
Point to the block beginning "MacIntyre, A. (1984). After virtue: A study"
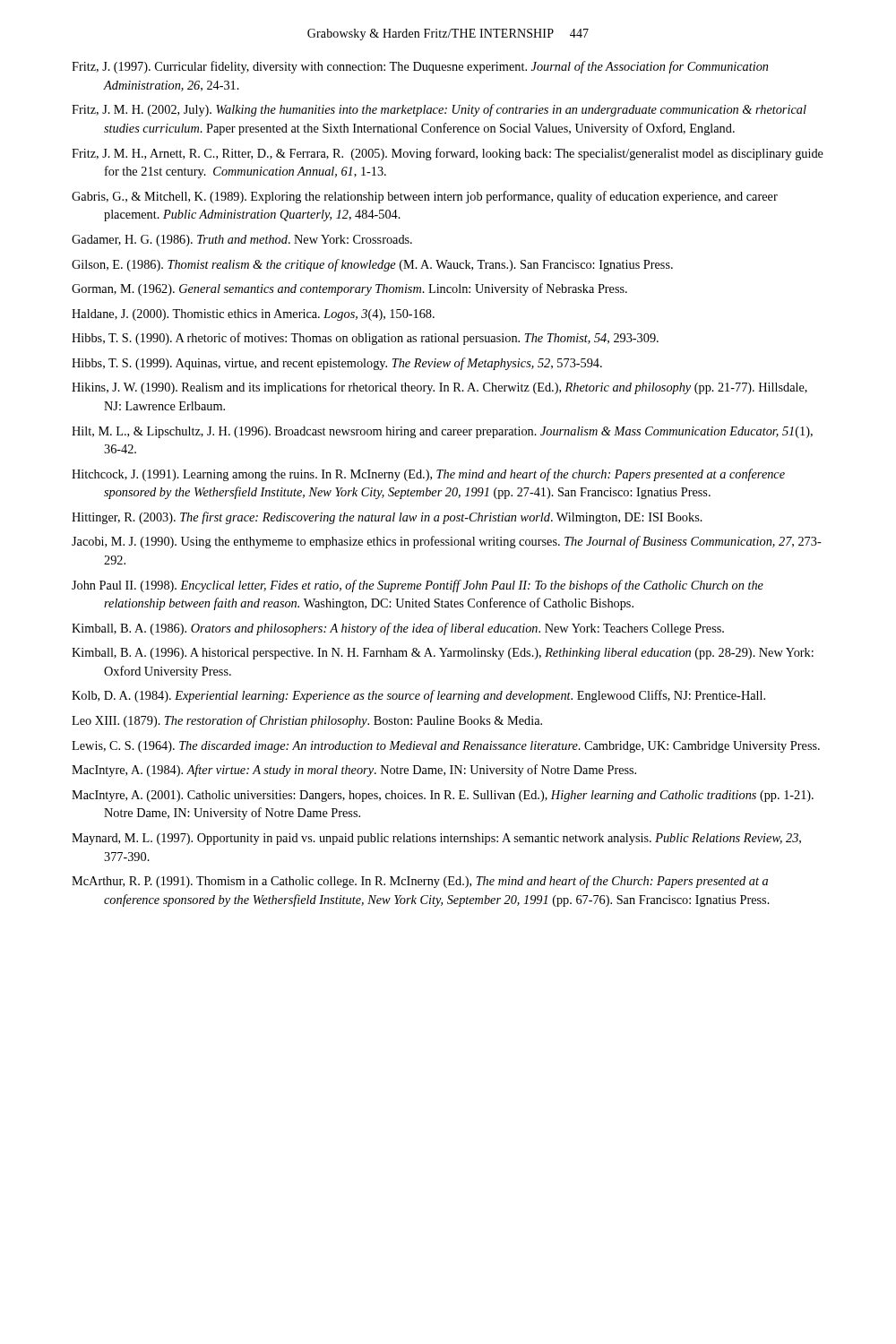[x=354, y=770]
